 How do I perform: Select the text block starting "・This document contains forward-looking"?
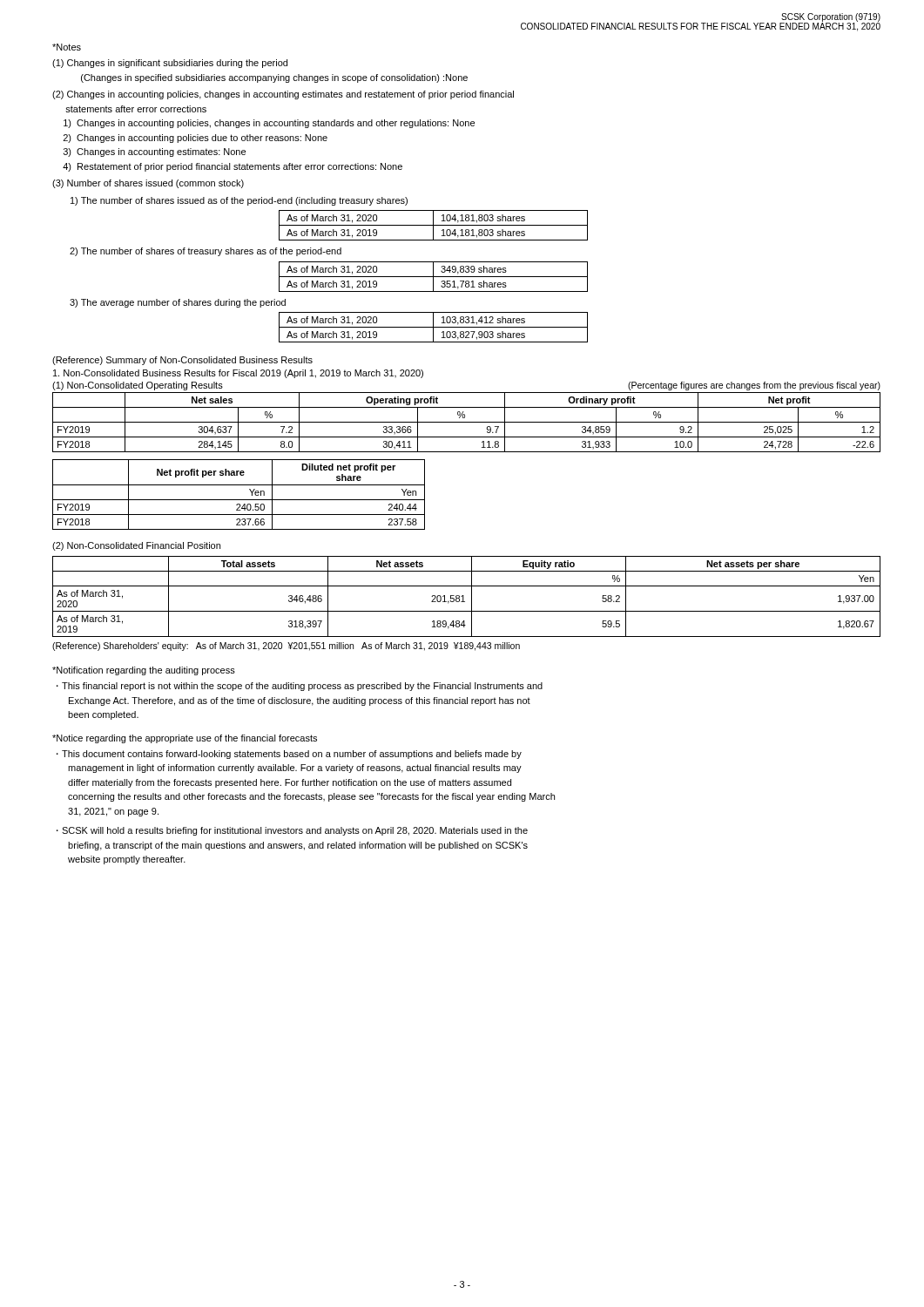pyautogui.click(x=309, y=782)
